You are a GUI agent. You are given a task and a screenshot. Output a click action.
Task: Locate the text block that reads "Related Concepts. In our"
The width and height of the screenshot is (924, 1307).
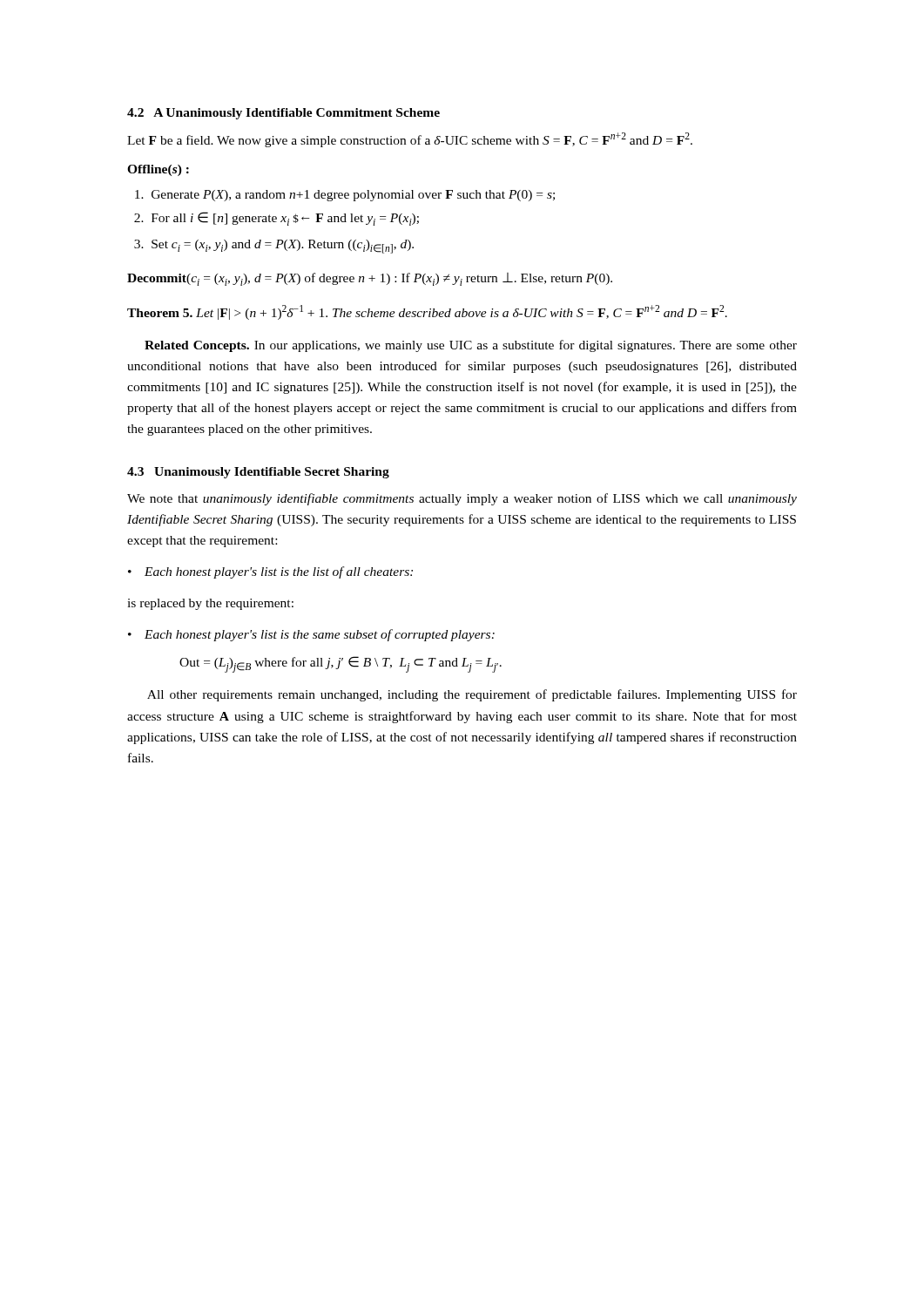[462, 386]
